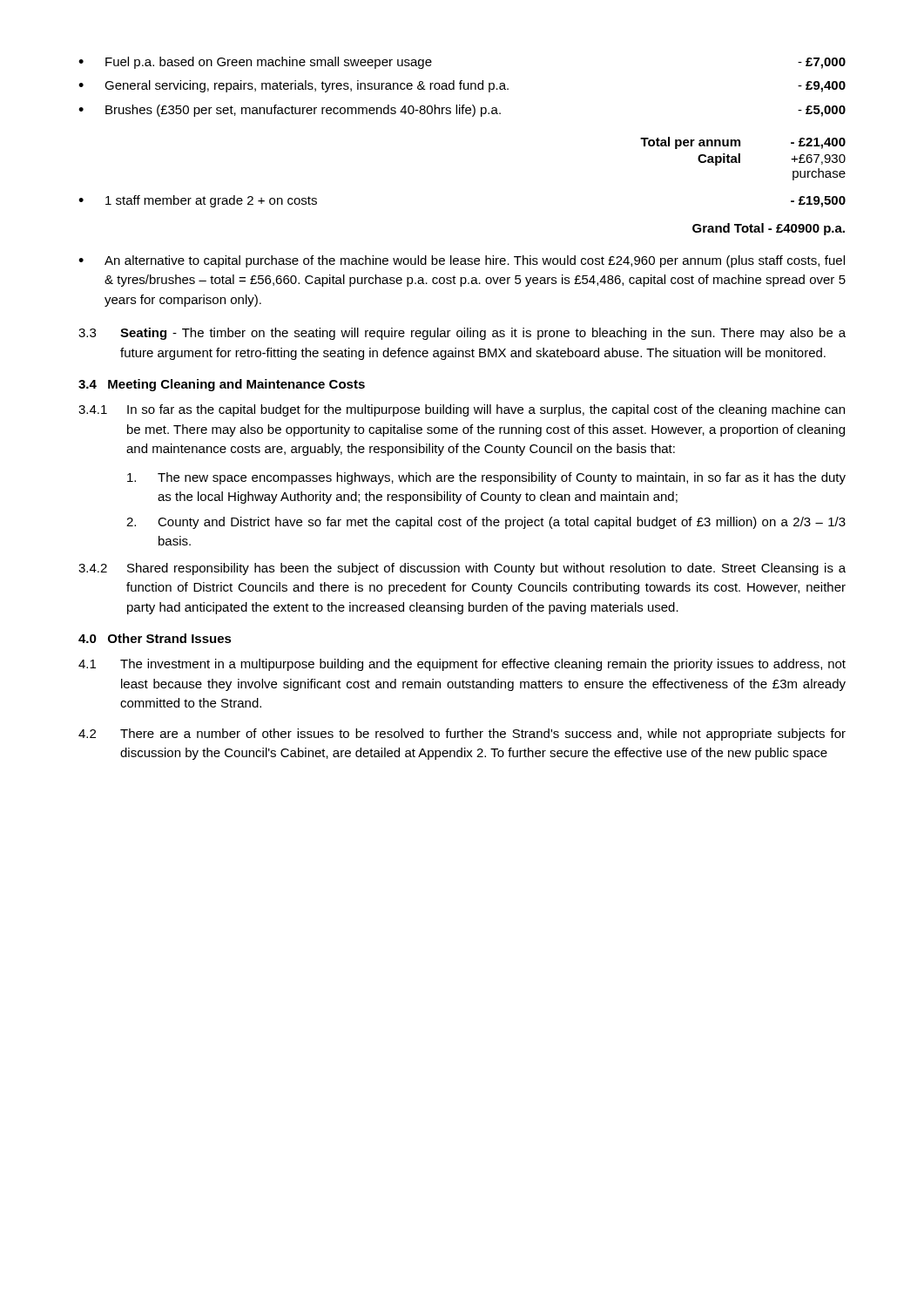The image size is (924, 1307).
Task: Point to the text block starting "4.0 Other Strand Issues"
Action: (x=155, y=638)
